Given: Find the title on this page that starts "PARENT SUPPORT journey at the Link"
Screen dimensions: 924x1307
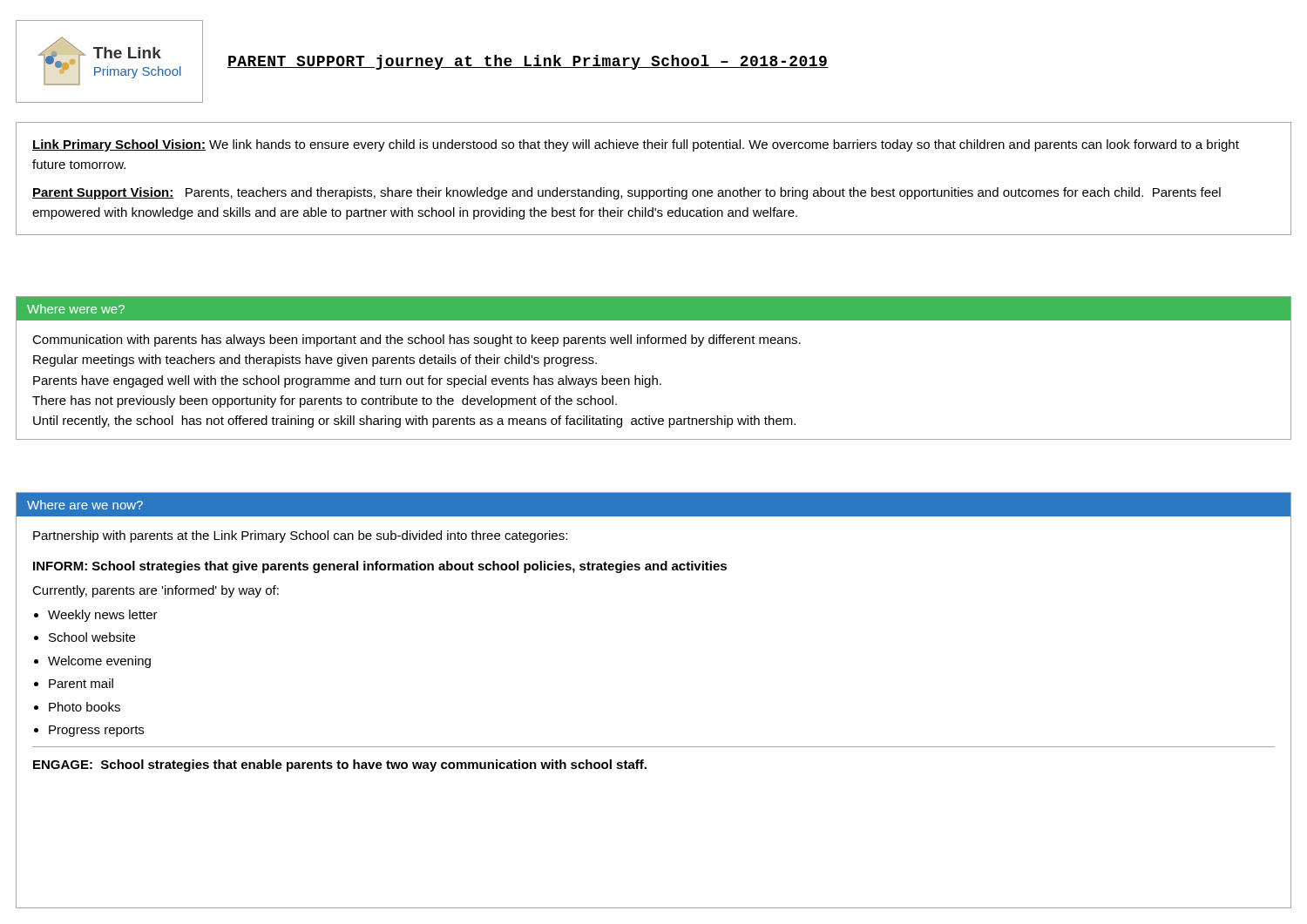Looking at the screenshot, I should (x=528, y=61).
